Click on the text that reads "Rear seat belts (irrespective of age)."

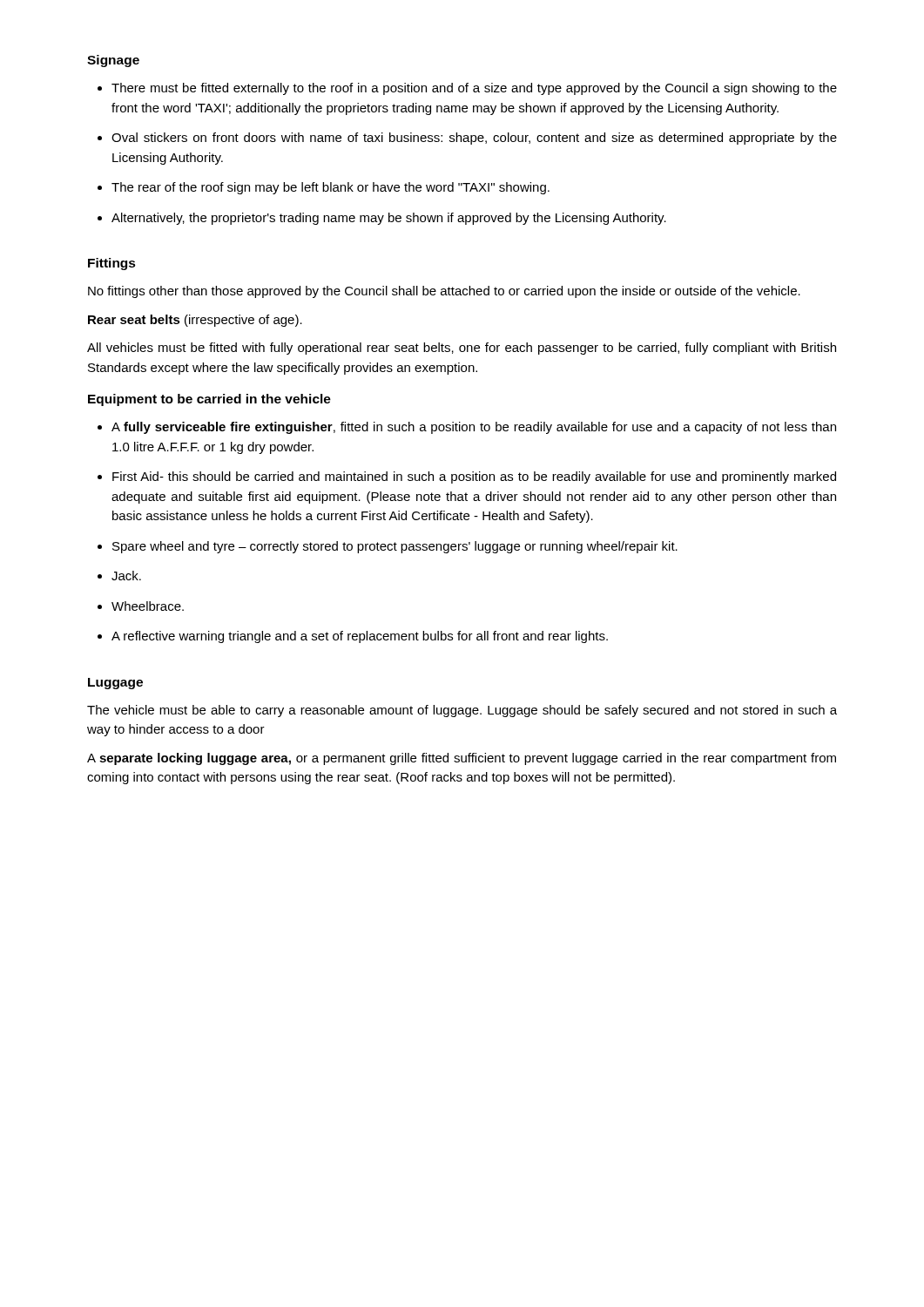pyautogui.click(x=195, y=319)
